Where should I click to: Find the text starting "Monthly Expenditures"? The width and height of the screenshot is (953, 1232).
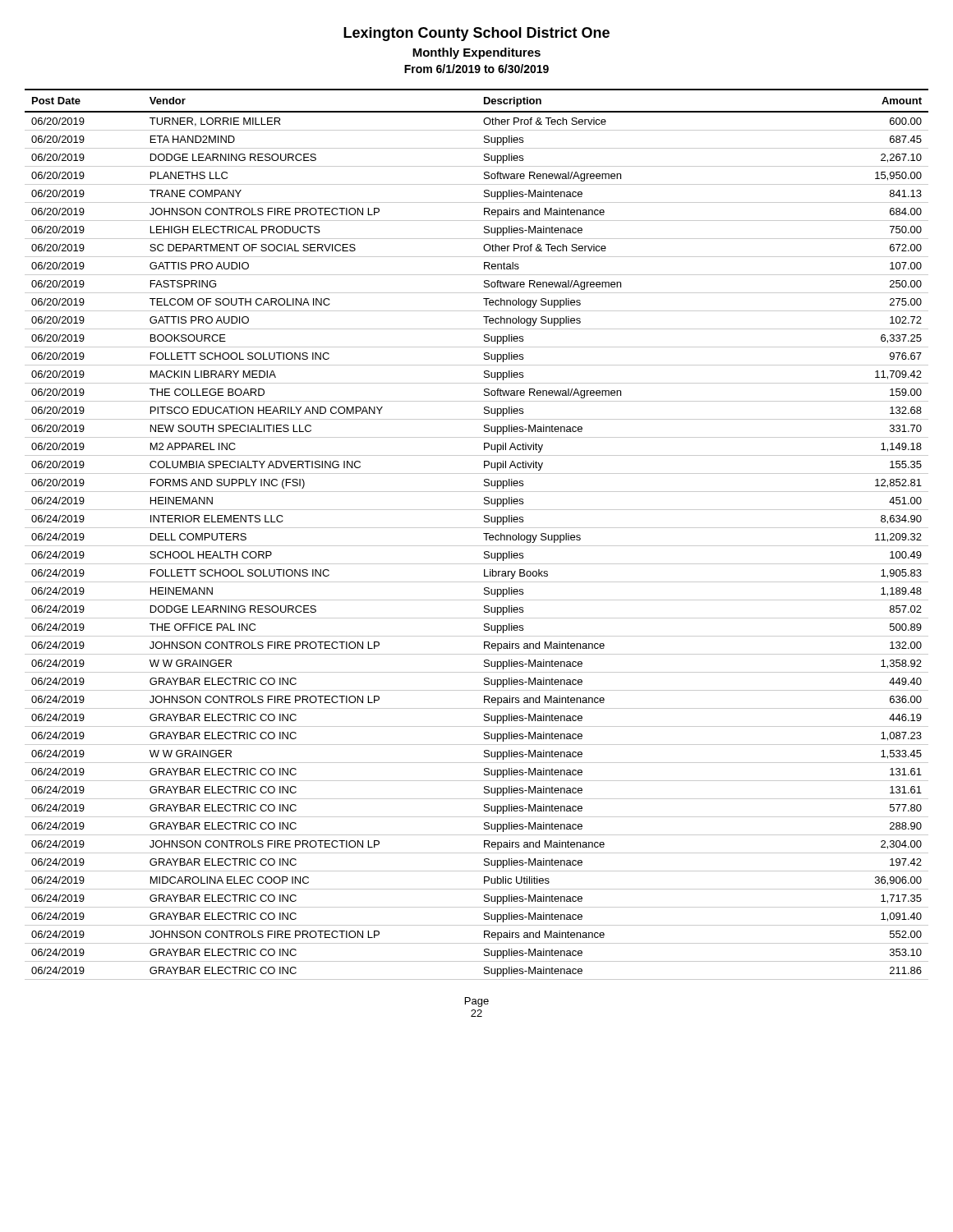click(476, 52)
